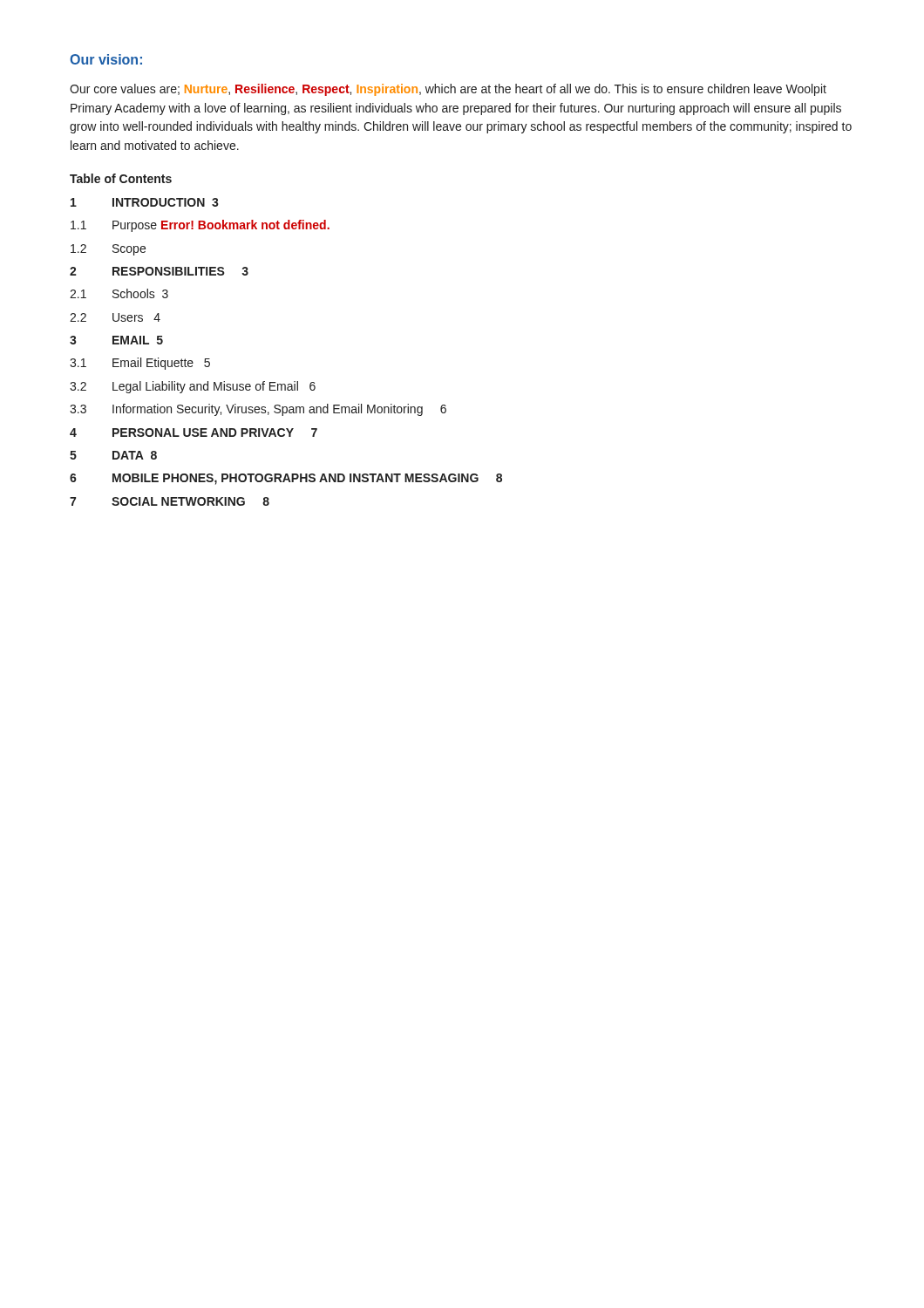Navigate to the text block starting "3.1 Email Etiquette 5"

(140, 363)
